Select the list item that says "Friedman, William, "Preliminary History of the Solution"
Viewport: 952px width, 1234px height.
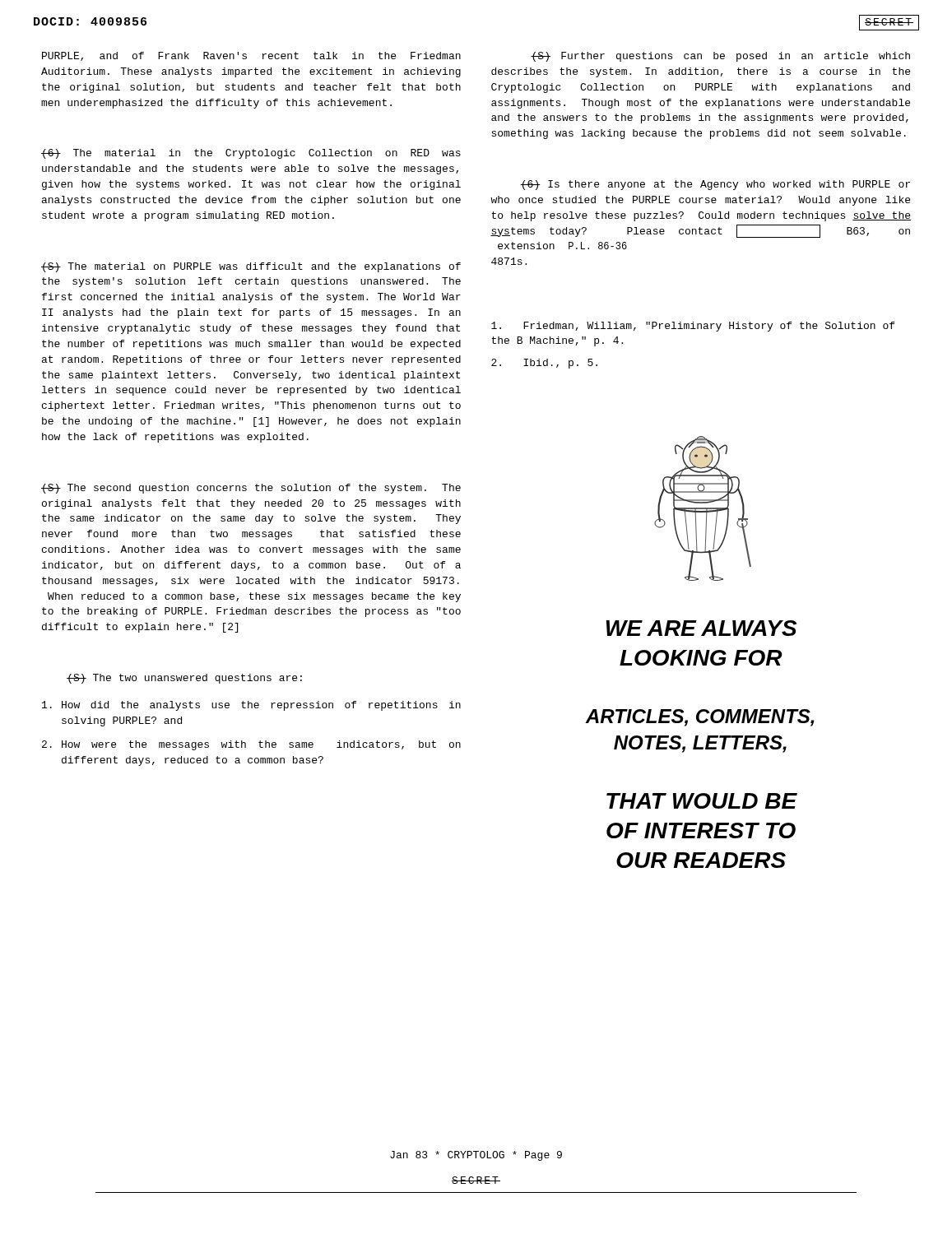pos(693,334)
